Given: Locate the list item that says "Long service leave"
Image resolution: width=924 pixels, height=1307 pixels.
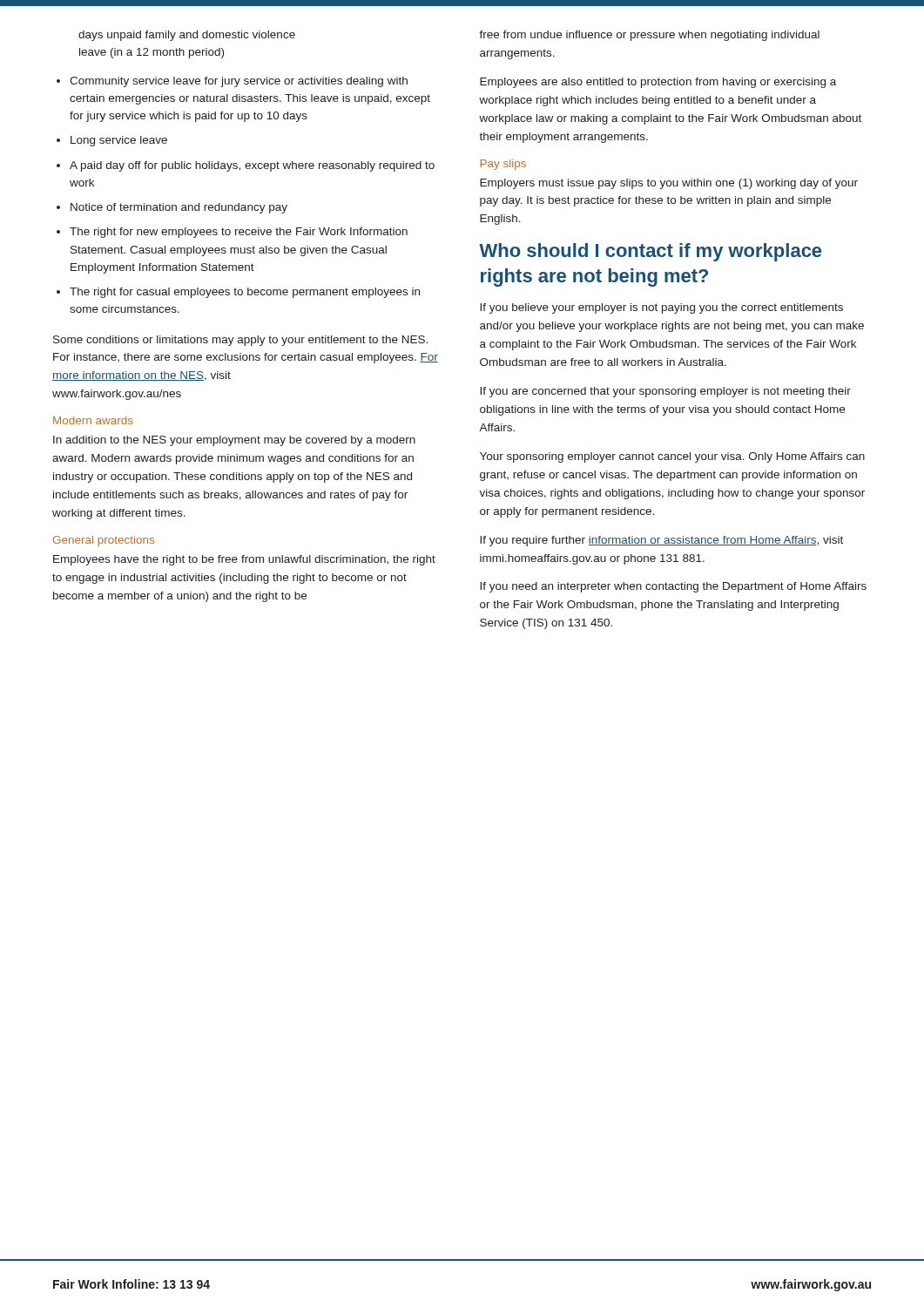Looking at the screenshot, I should click(x=119, y=140).
